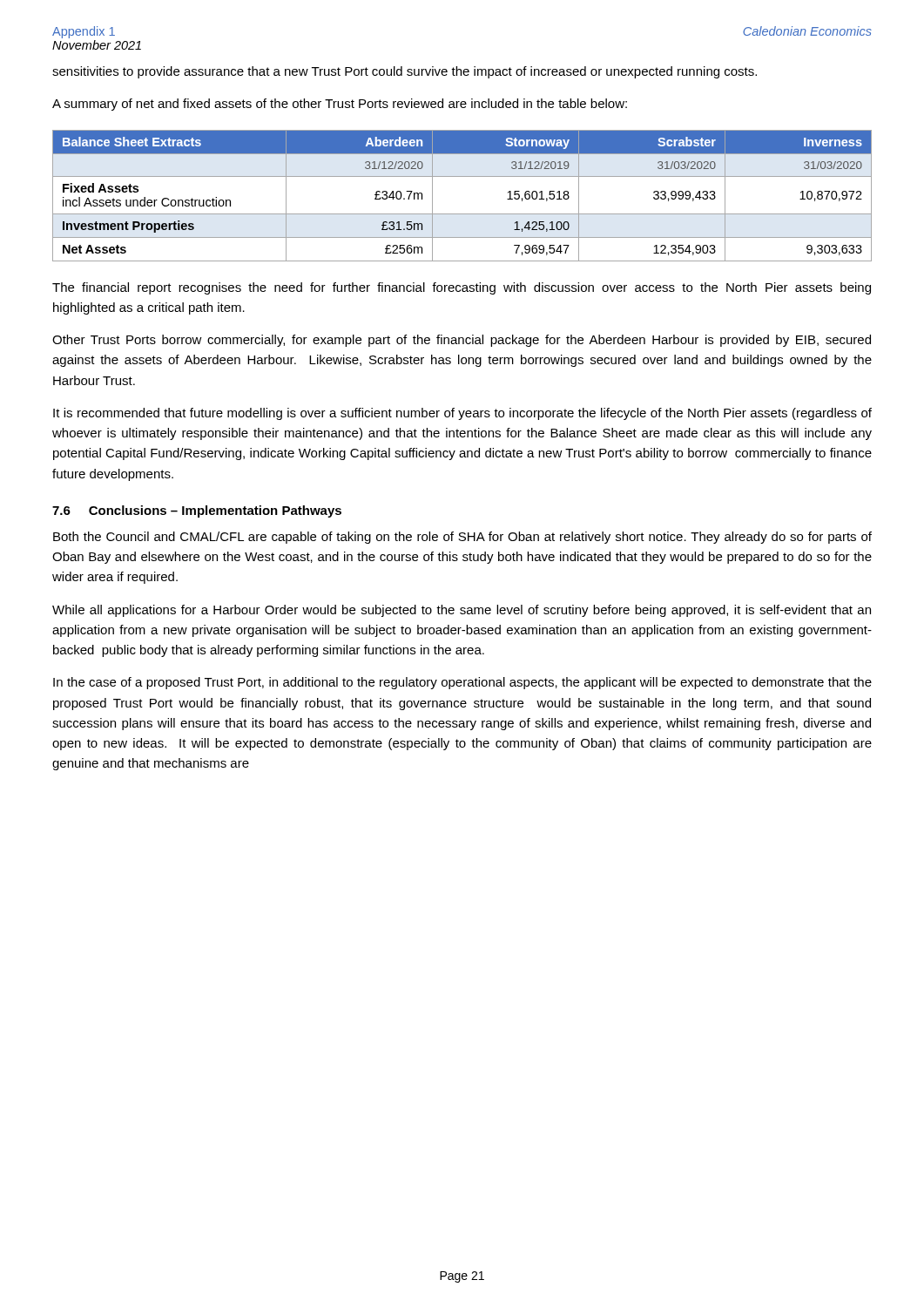Find the region starting "While all applications for"
The height and width of the screenshot is (1307, 924).
coord(462,629)
